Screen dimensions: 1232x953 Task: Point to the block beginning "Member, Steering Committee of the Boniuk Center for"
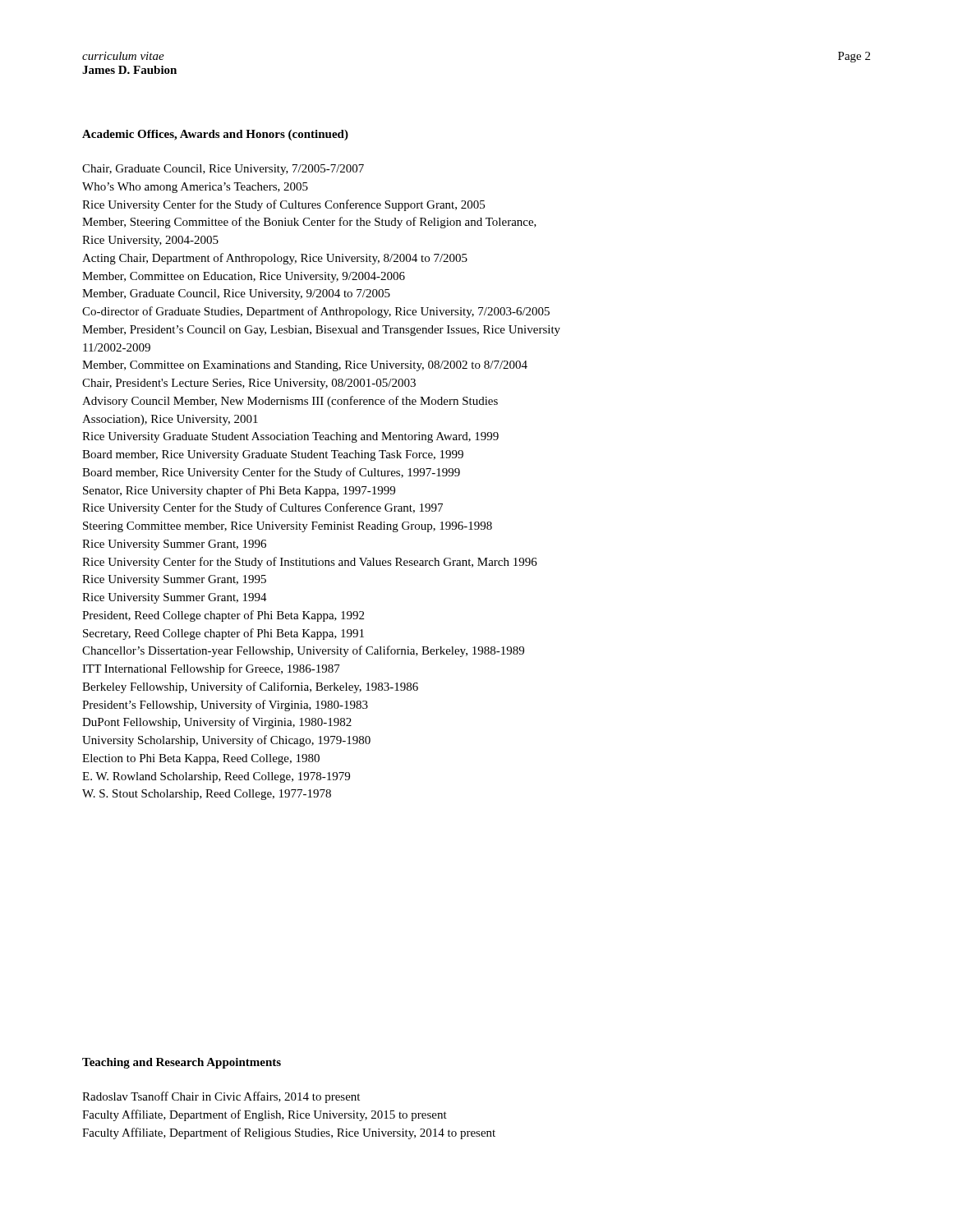(476, 232)
